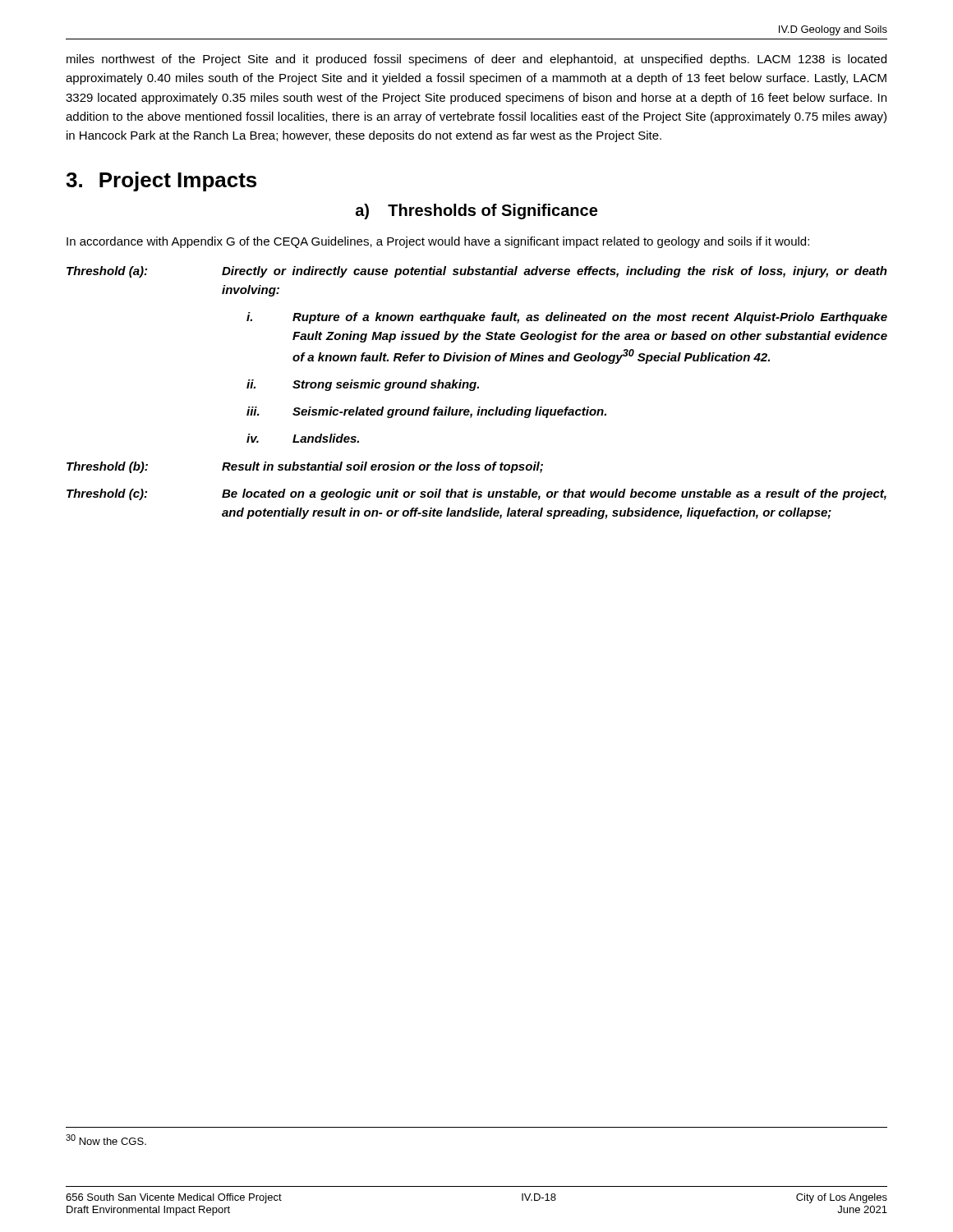The height and width of the screenshot is (1232, 953).
Task: Find the block starting "30 Now the CGS."
Action: coord(106,1140)
